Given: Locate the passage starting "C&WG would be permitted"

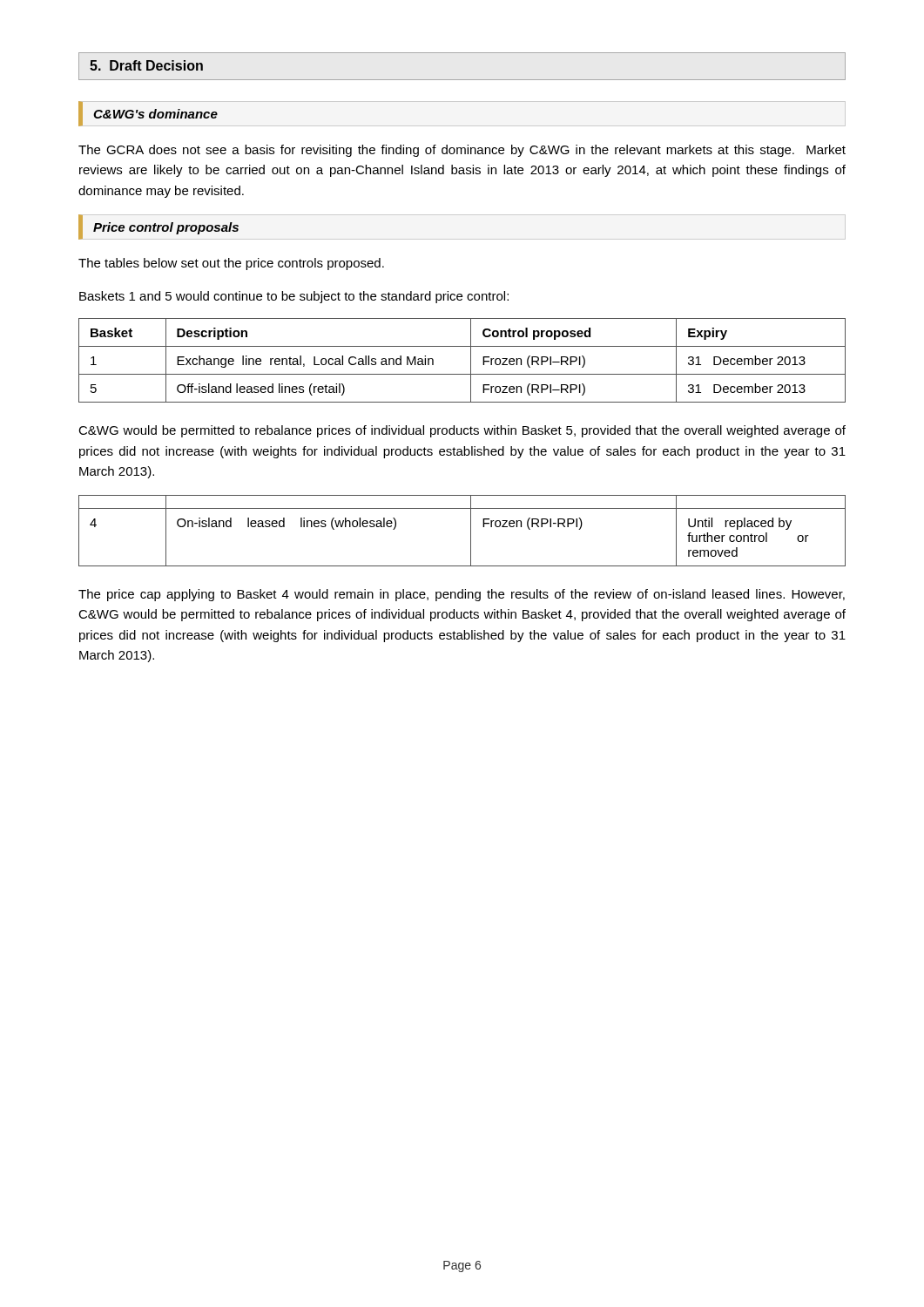Looking at the screenshot, I should click(462, 451).
